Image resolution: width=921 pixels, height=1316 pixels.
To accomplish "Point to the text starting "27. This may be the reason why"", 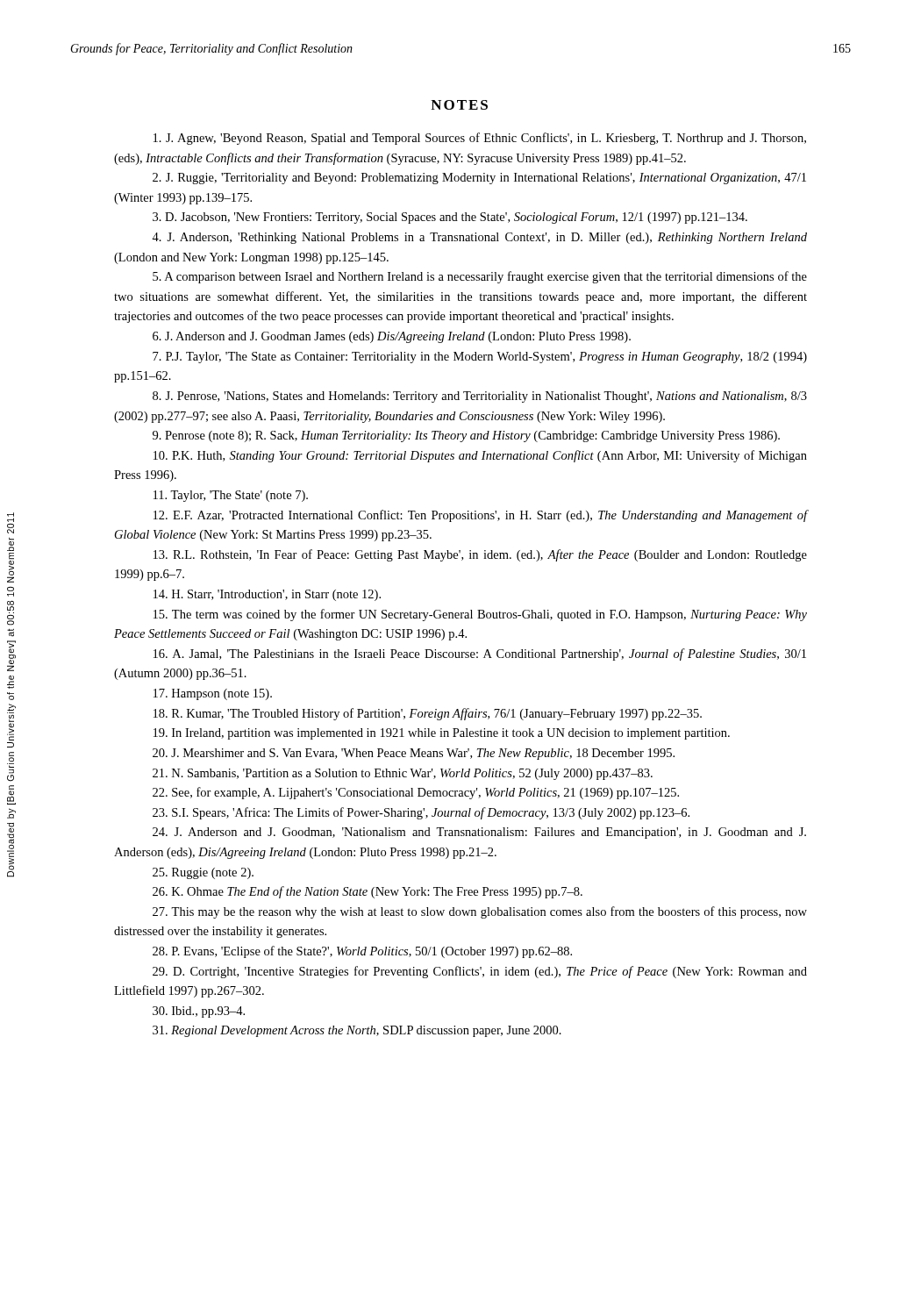I will (x=460, y=922).
